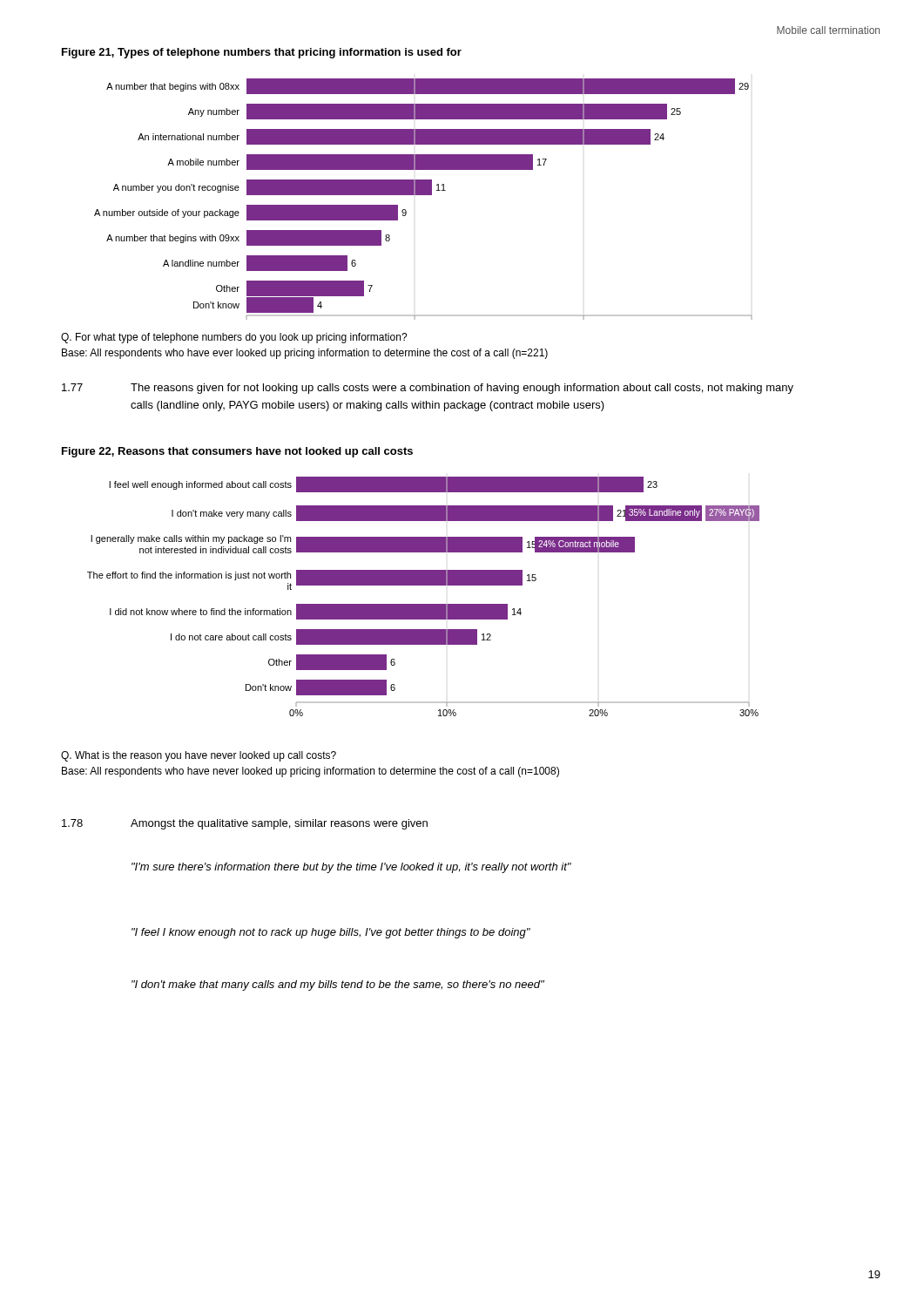The height and width of the screenshot is (1307, 924).
Task: Select the caption with the text "Figure 21, Types of telephone numbers that"
Action: (x=261, y=52)
